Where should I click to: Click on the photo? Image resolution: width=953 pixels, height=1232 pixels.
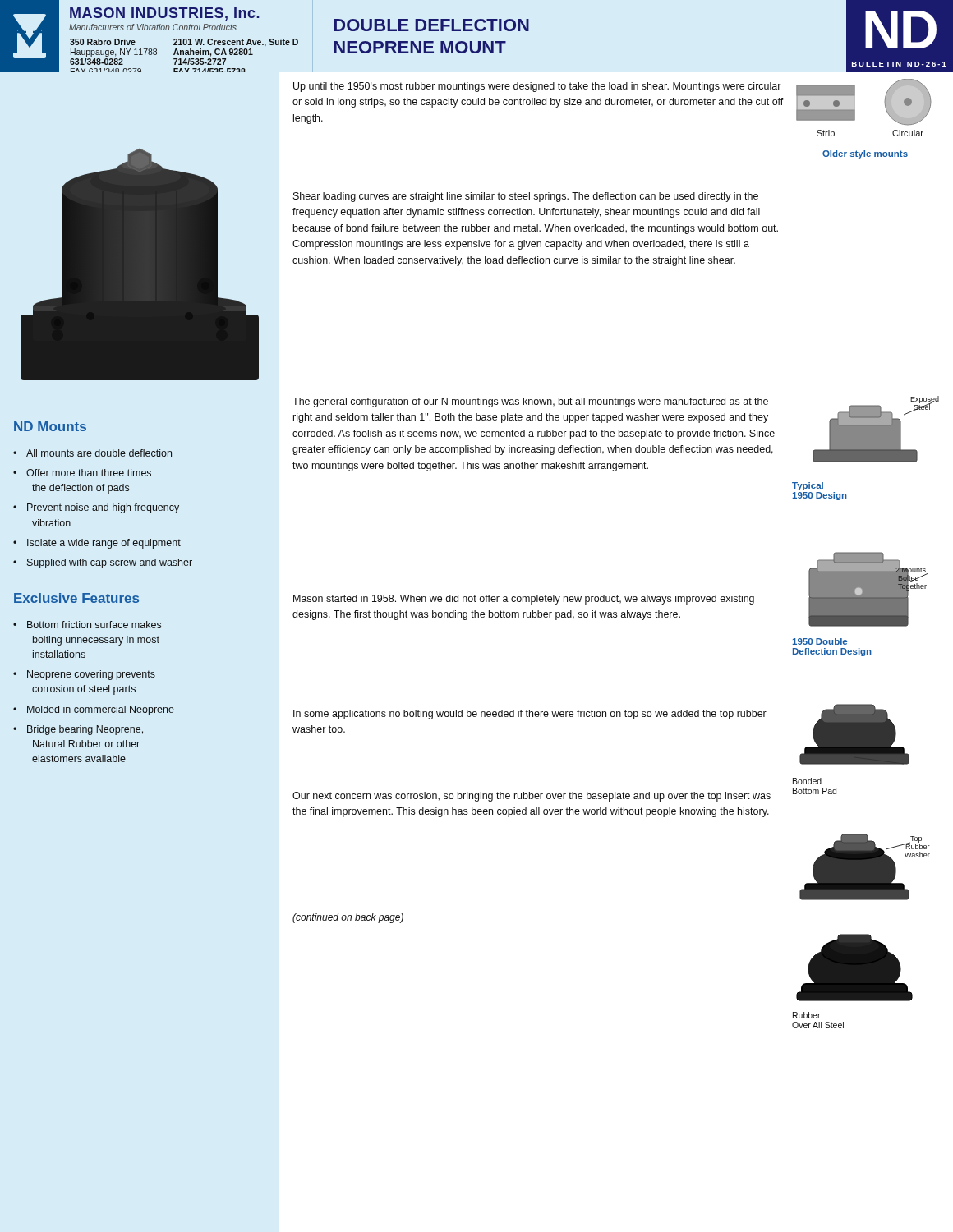tap(140, 237)
